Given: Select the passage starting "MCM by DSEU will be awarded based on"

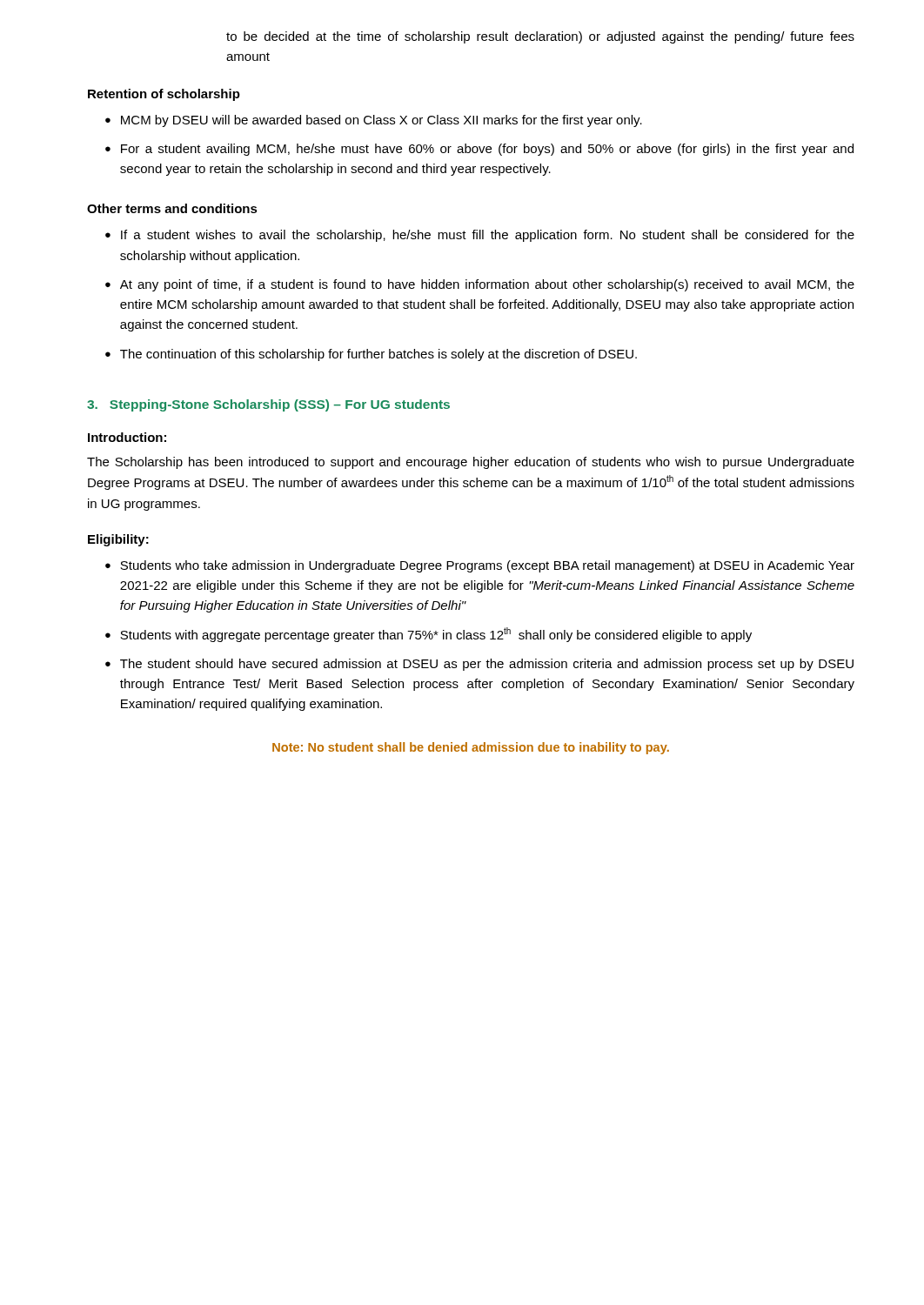Looking at the screenshot, I should [x=487, y=119].
